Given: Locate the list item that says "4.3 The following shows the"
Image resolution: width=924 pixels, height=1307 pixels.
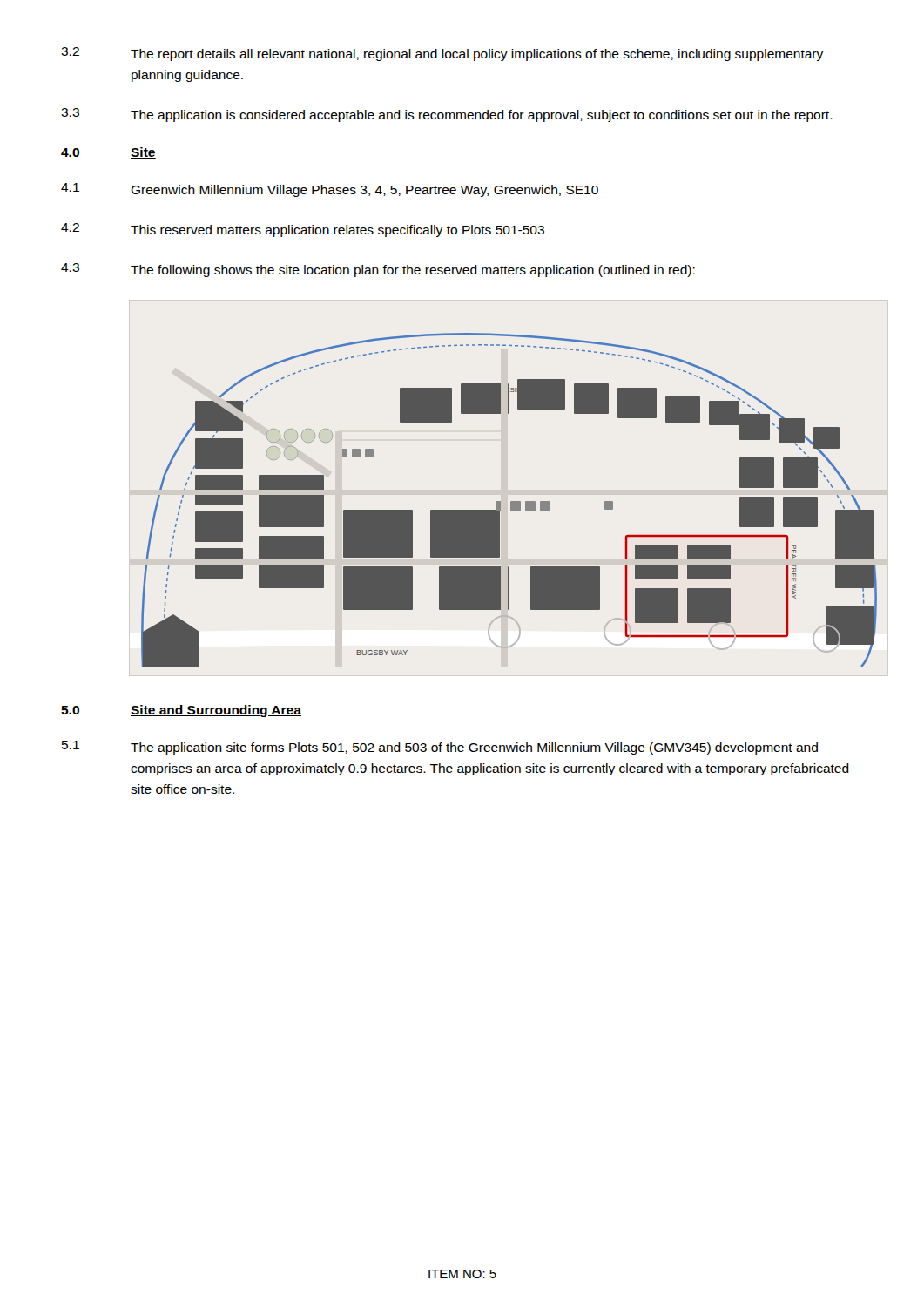Looking at the screenshot, I should pos(378,270).
